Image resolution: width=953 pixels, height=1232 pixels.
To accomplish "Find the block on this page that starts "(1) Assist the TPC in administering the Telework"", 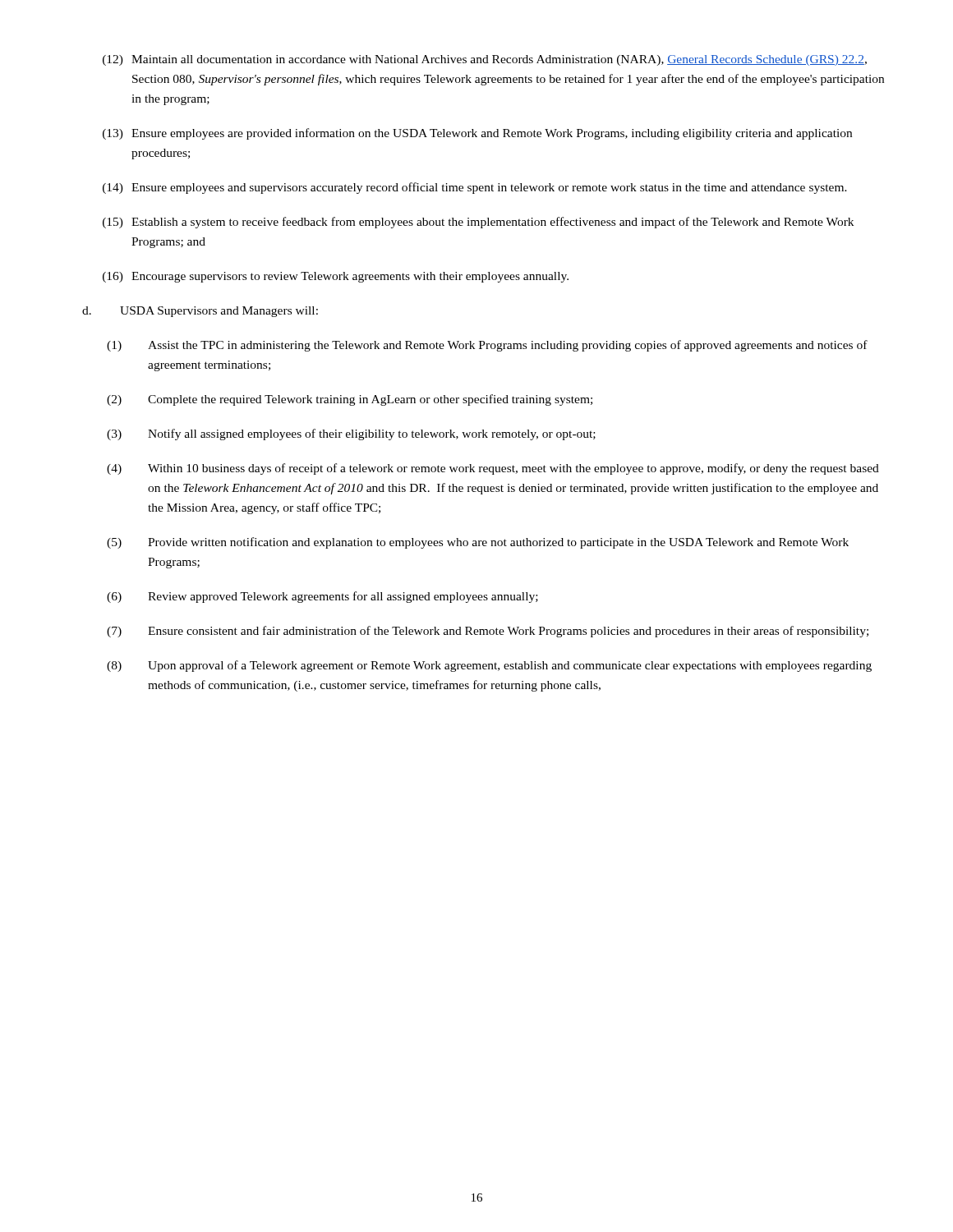I will pos(497,355).
